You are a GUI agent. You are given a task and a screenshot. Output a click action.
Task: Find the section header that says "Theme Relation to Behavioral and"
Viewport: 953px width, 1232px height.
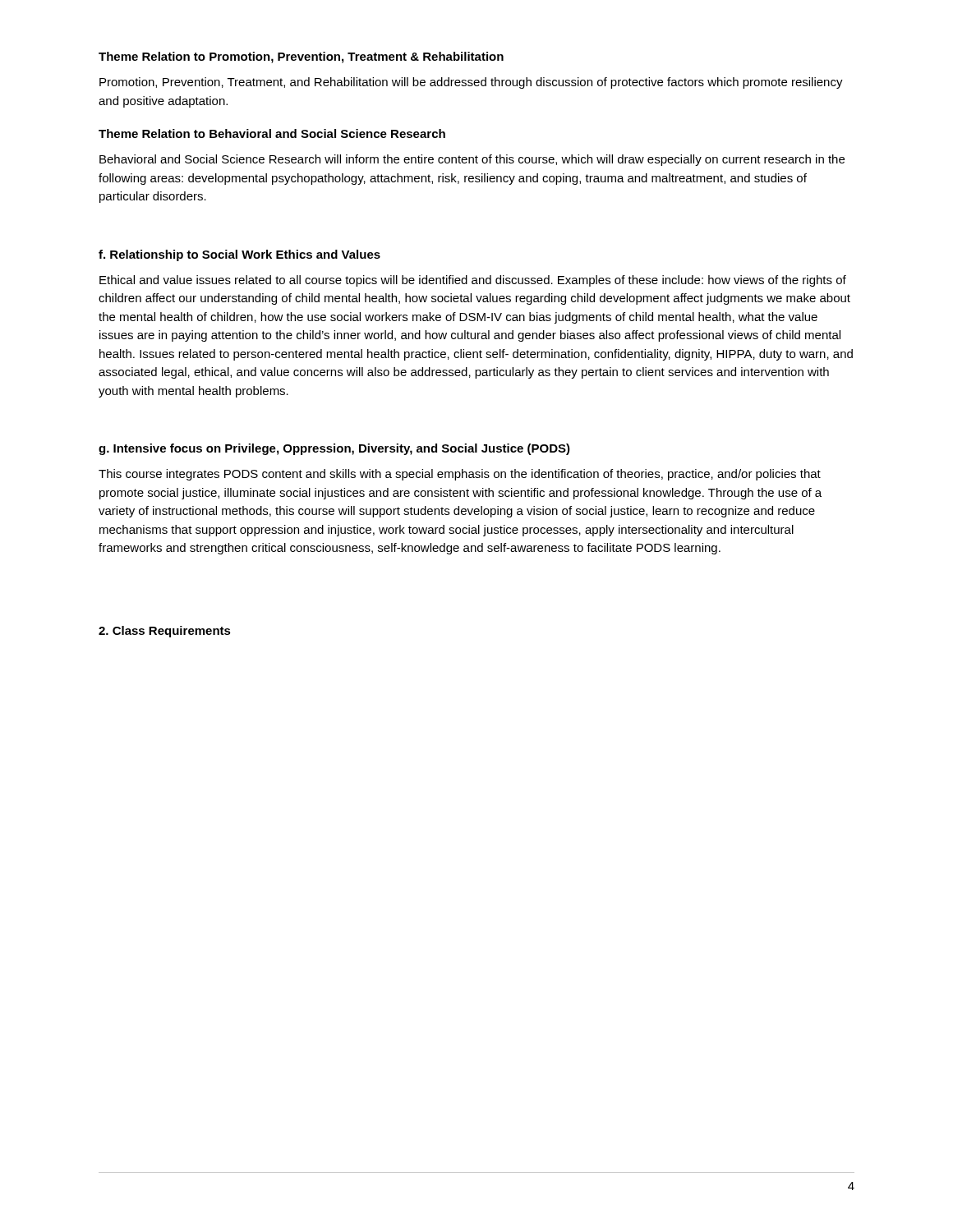272,133
